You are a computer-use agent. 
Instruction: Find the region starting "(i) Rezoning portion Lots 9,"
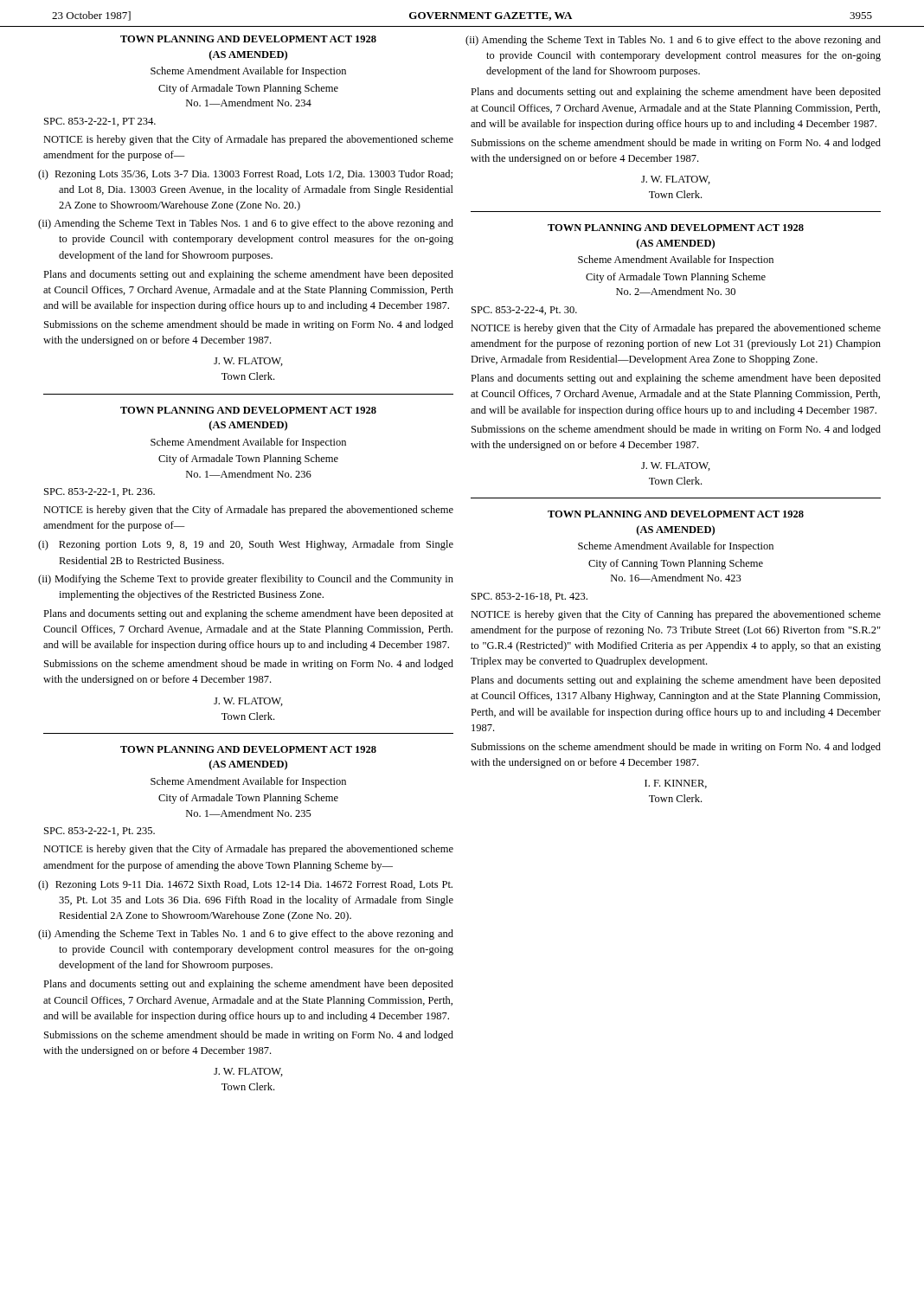coord(256,552)
